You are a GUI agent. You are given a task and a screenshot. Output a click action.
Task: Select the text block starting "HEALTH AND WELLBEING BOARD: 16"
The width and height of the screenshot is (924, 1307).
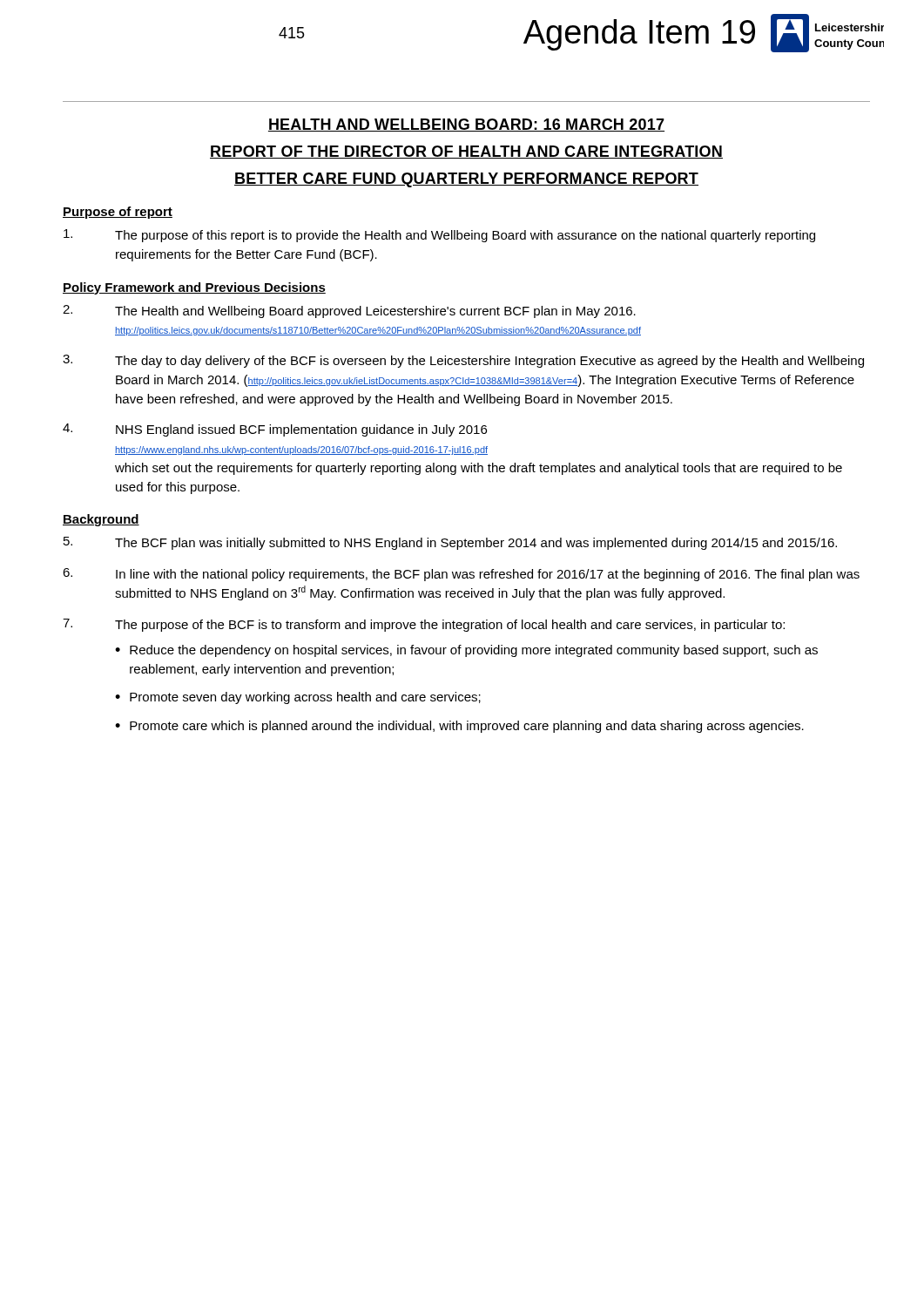(x=466, y=125)
